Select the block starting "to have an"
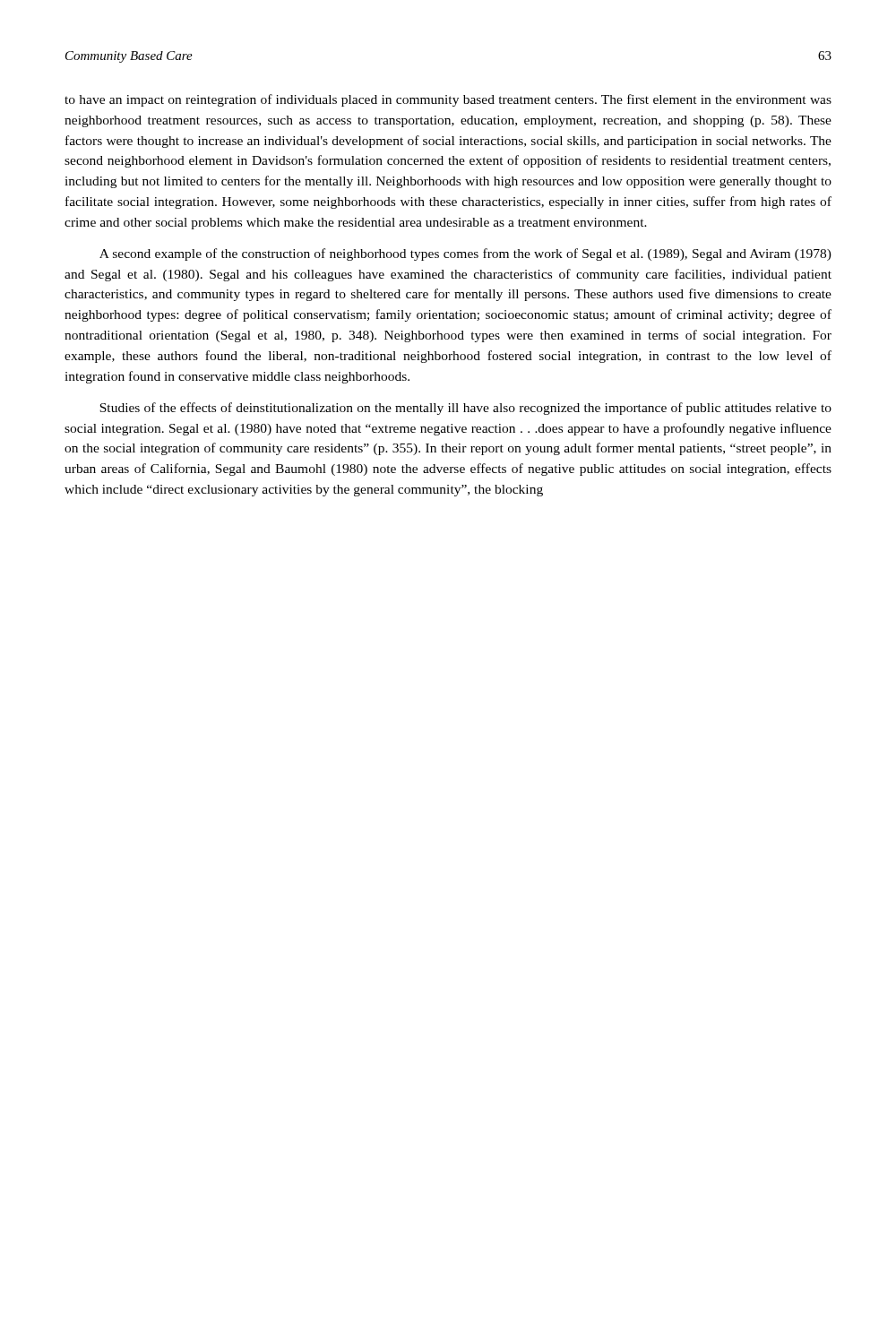Image resolution: width=896 pixels, height=1344 pixels. click(448, 161)
